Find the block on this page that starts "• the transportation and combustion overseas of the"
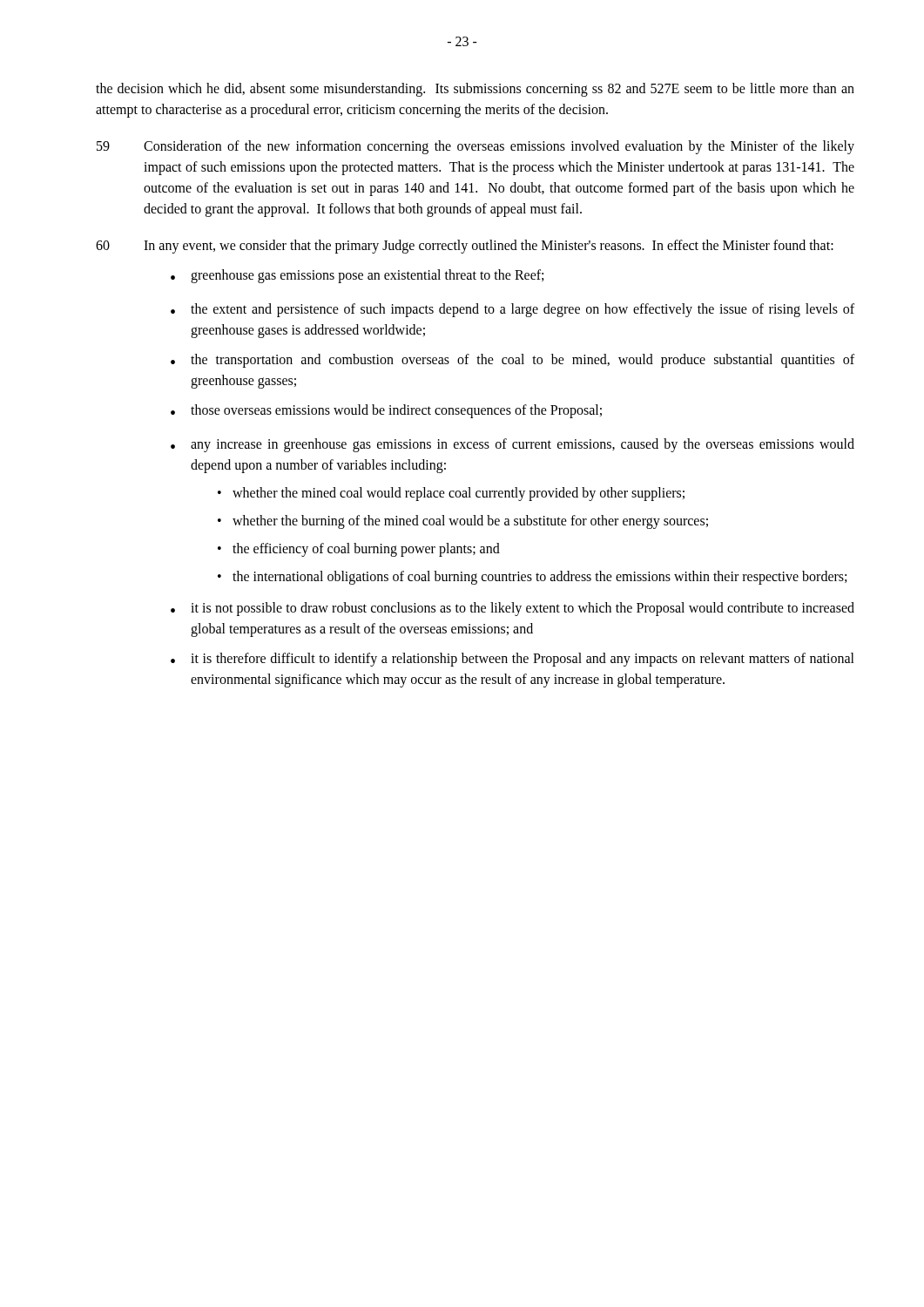 coord(512,370)
